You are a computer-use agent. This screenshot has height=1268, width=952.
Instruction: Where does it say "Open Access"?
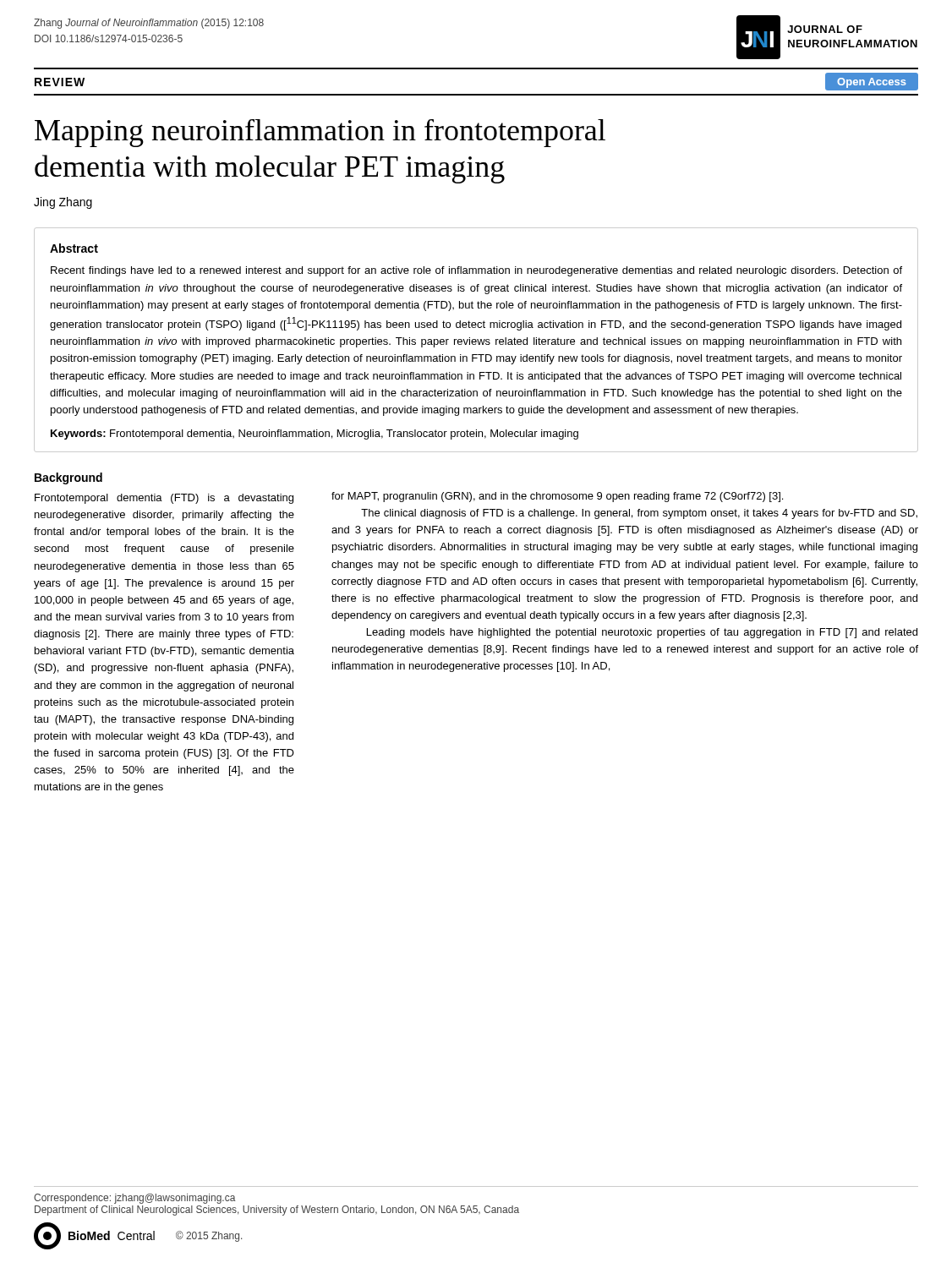click(x=872, y=82)
